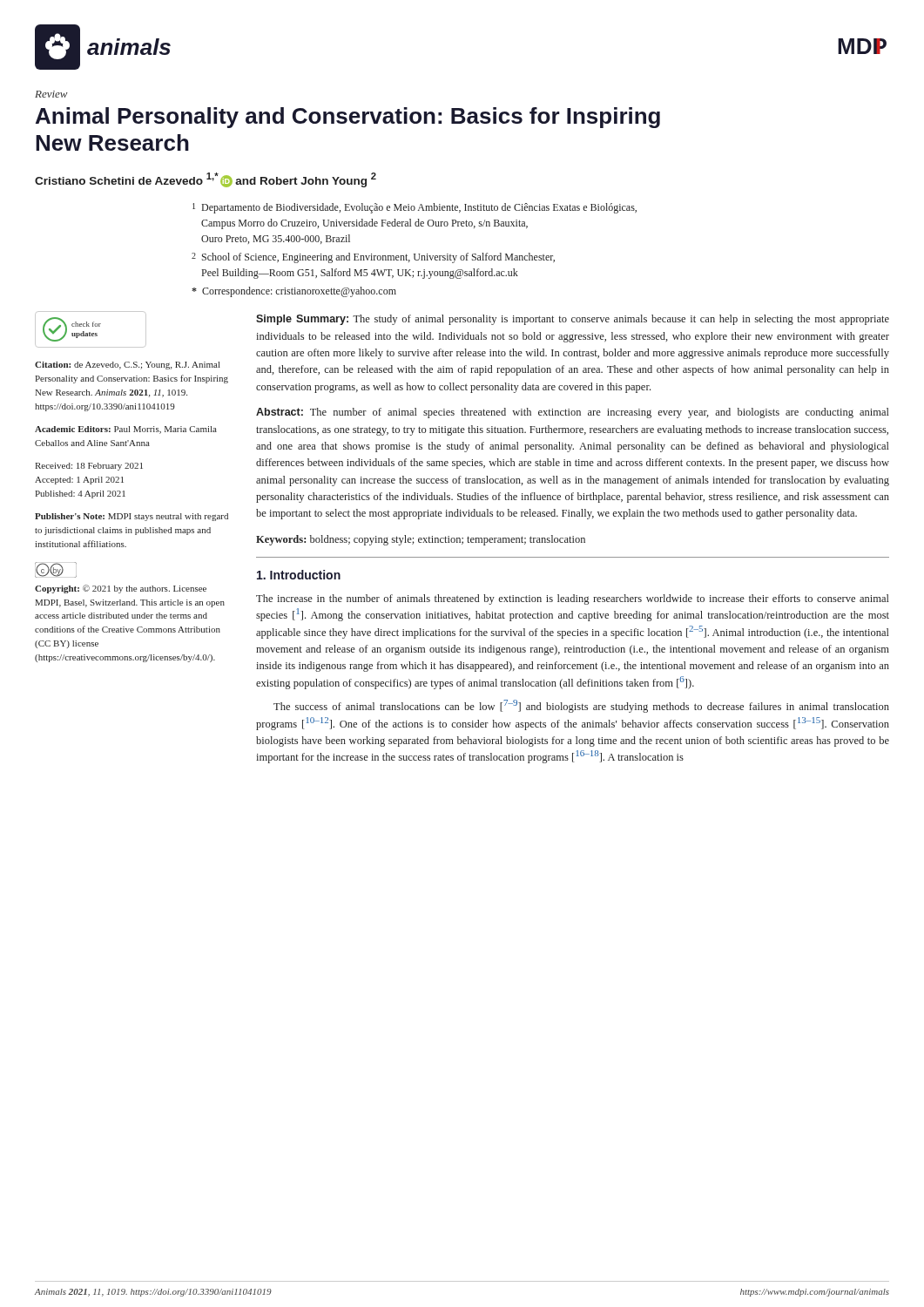Select the text block containing "The increase in the number of"
This screenshot has width=924, height=1307.
tap(573, 641)
